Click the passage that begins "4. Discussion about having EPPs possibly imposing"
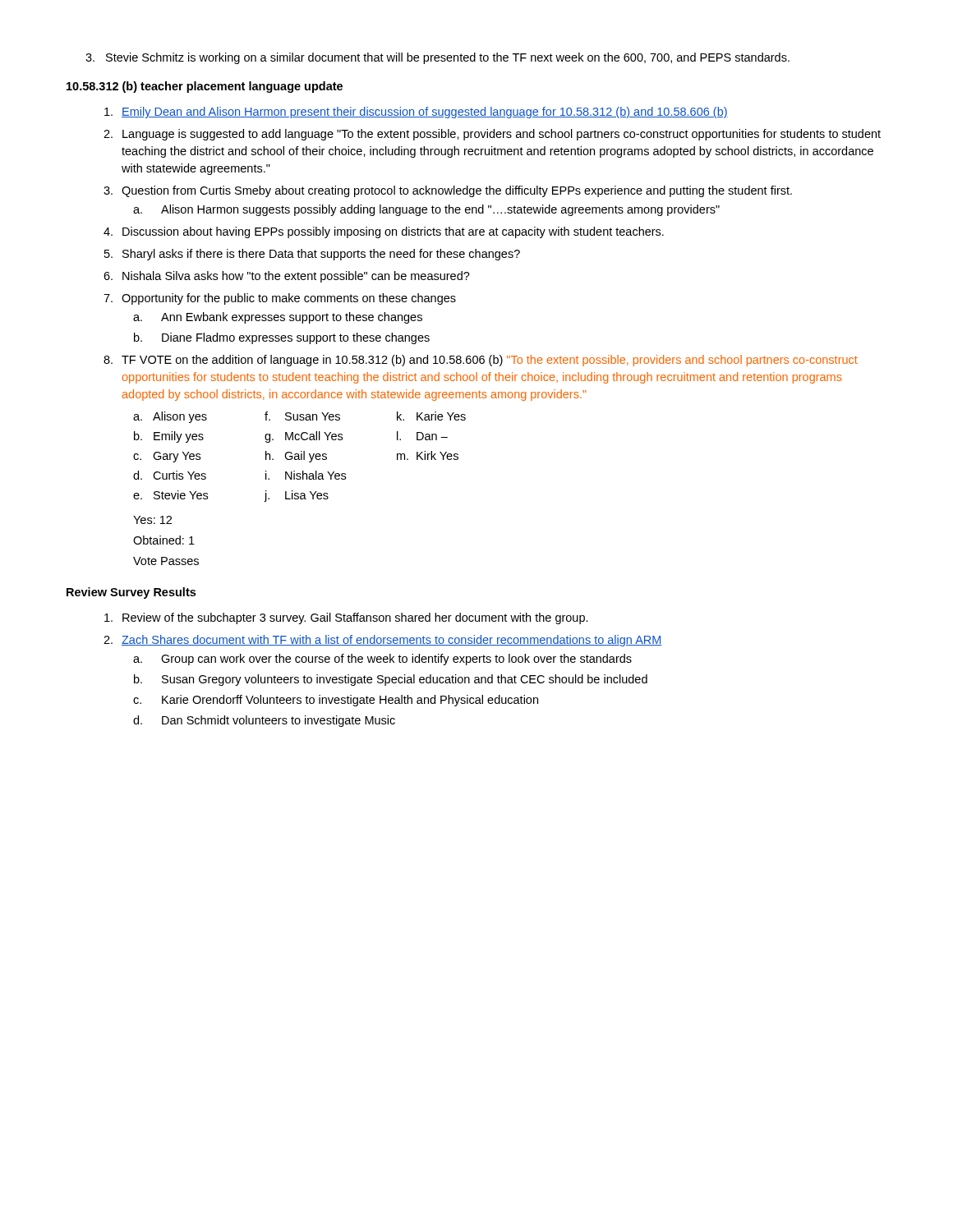 coord(377,232)
